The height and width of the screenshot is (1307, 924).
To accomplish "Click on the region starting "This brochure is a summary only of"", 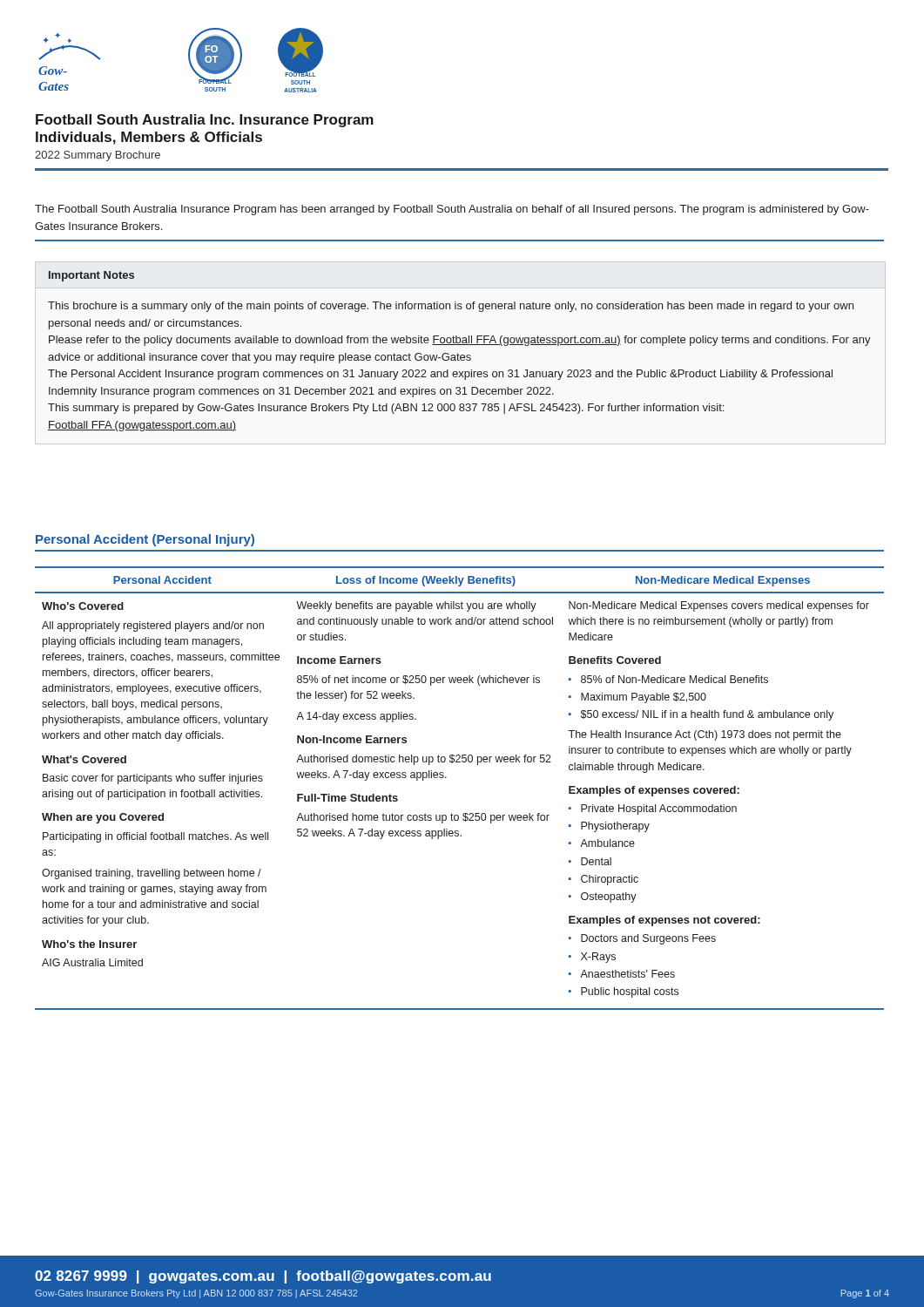I will [460, 314].
